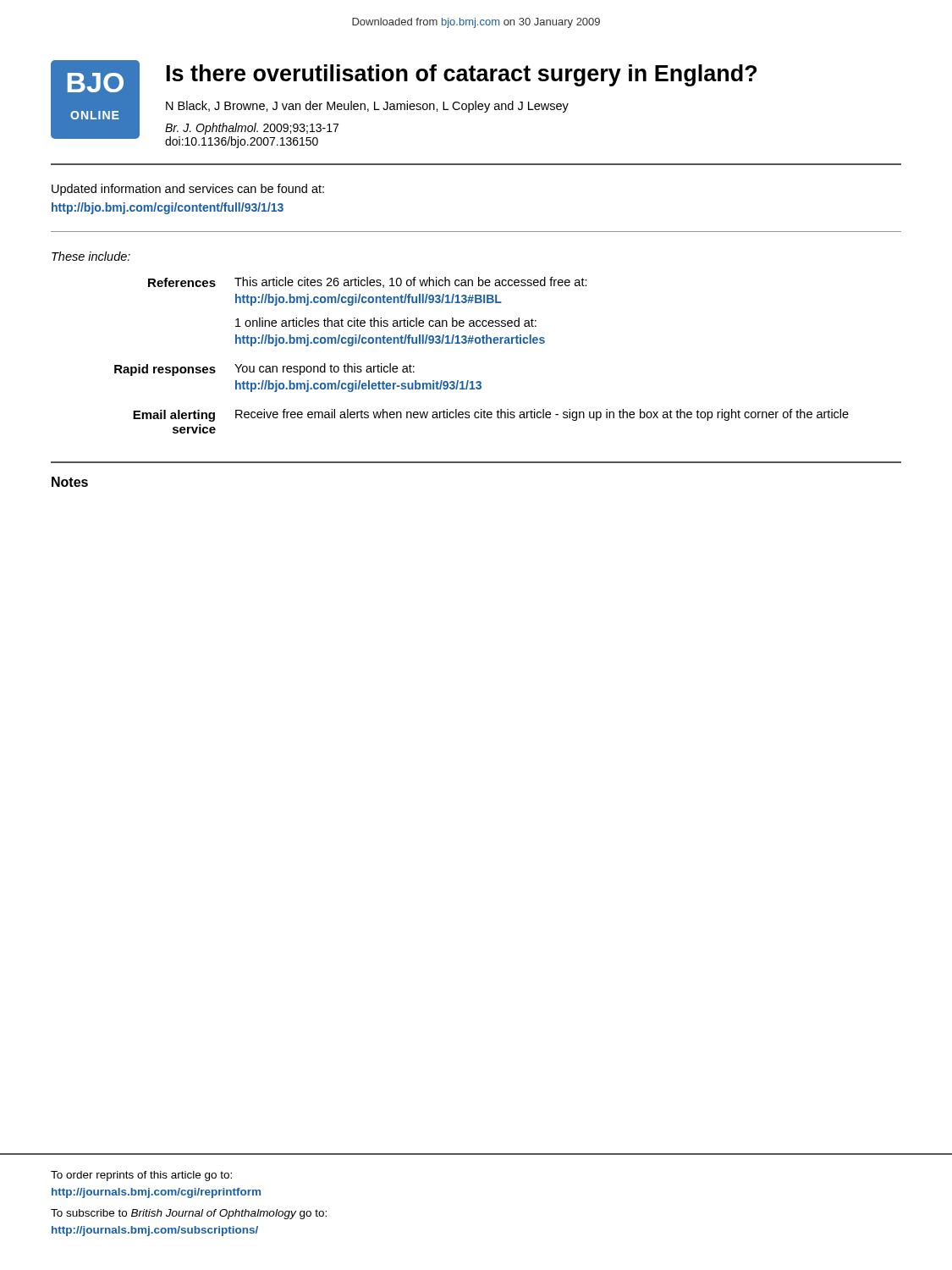
Task: Navigate to the block starting "Email alertingservice"
Action: click(x=174, y=421)
